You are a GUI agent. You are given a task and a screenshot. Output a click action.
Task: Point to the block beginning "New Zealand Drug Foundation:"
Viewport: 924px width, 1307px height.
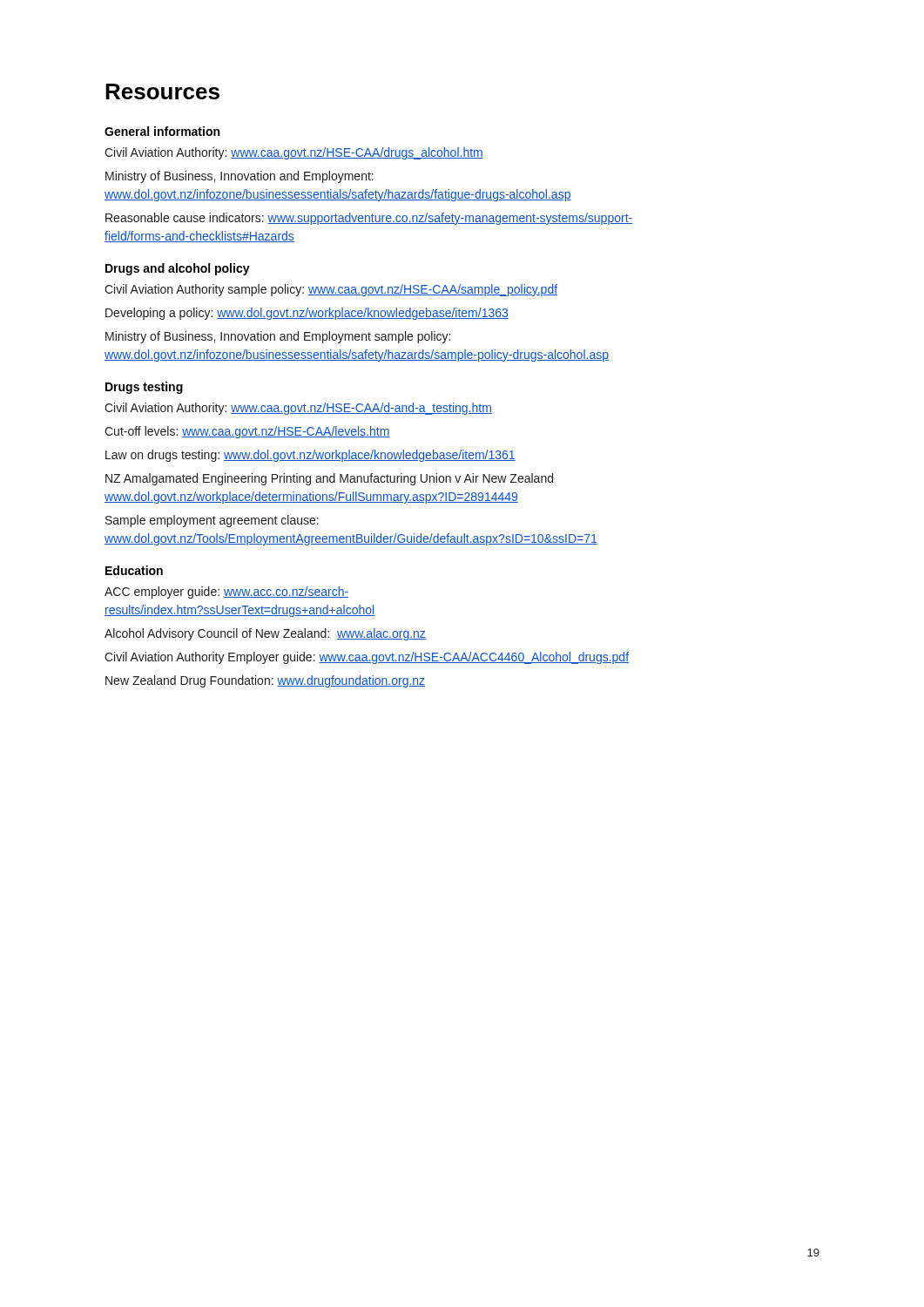[x=265, y=681]
